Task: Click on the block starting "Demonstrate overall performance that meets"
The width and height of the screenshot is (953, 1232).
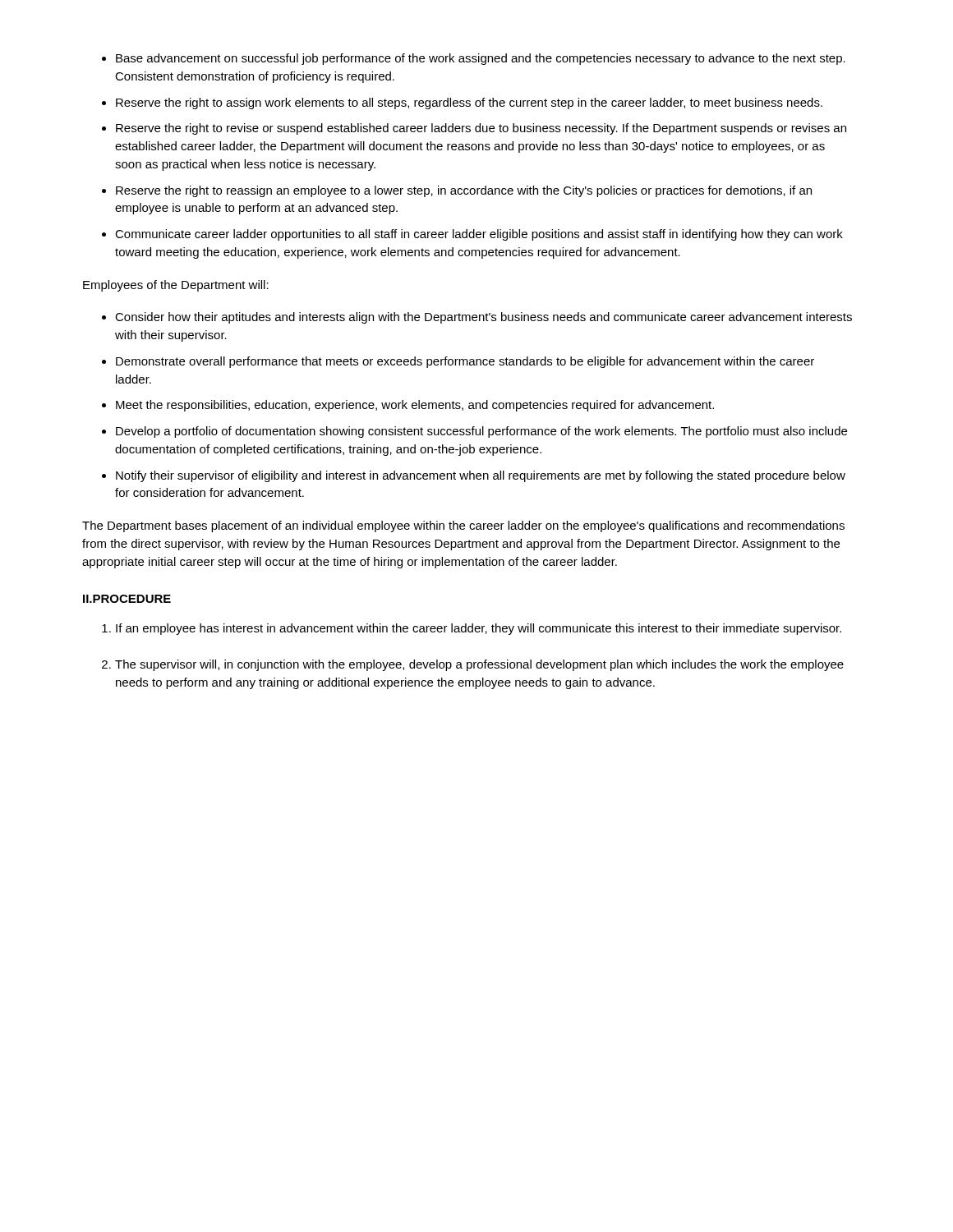Action: point(485,370)
